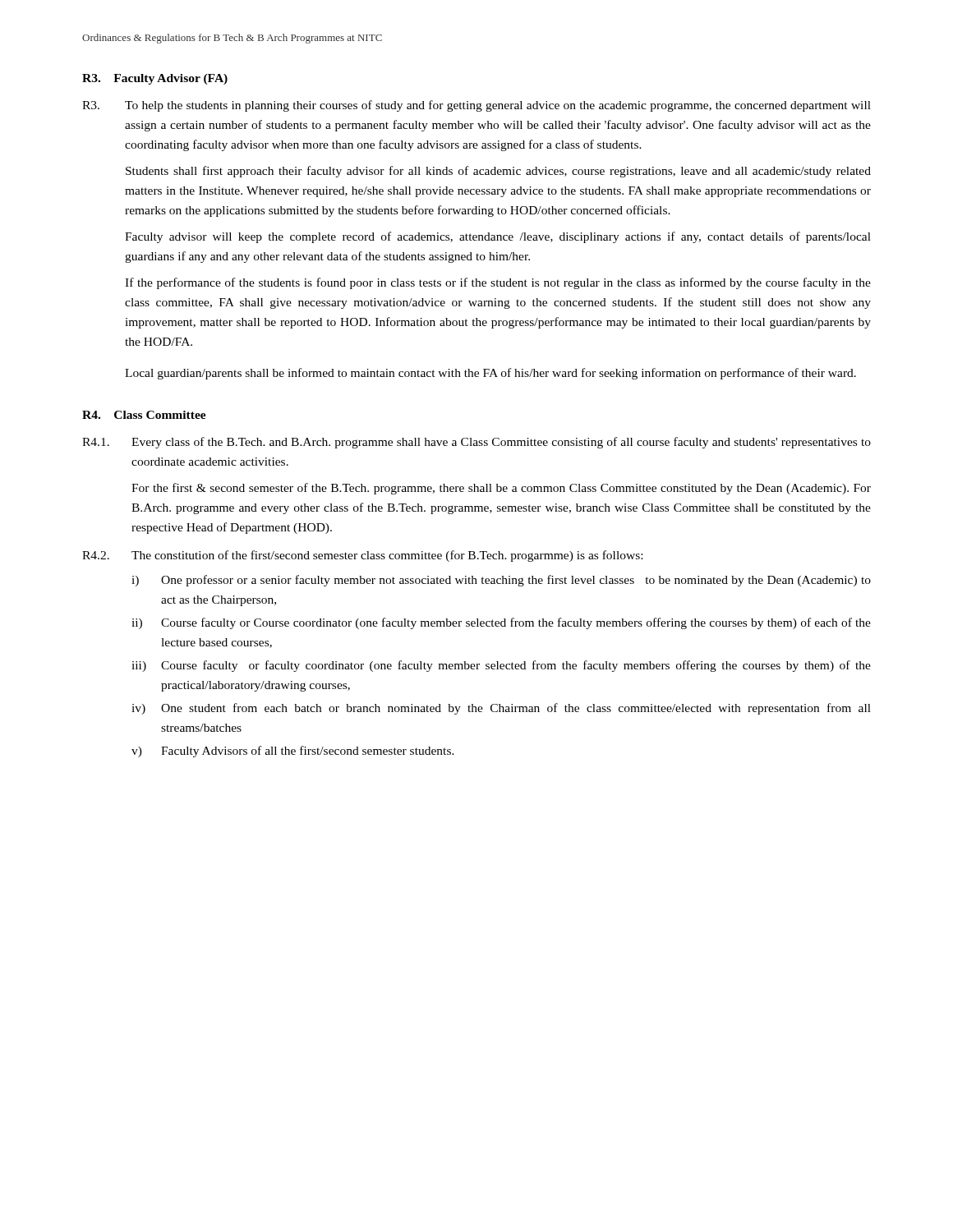Find the passage starting "R3. To help the"

[476, 239]
